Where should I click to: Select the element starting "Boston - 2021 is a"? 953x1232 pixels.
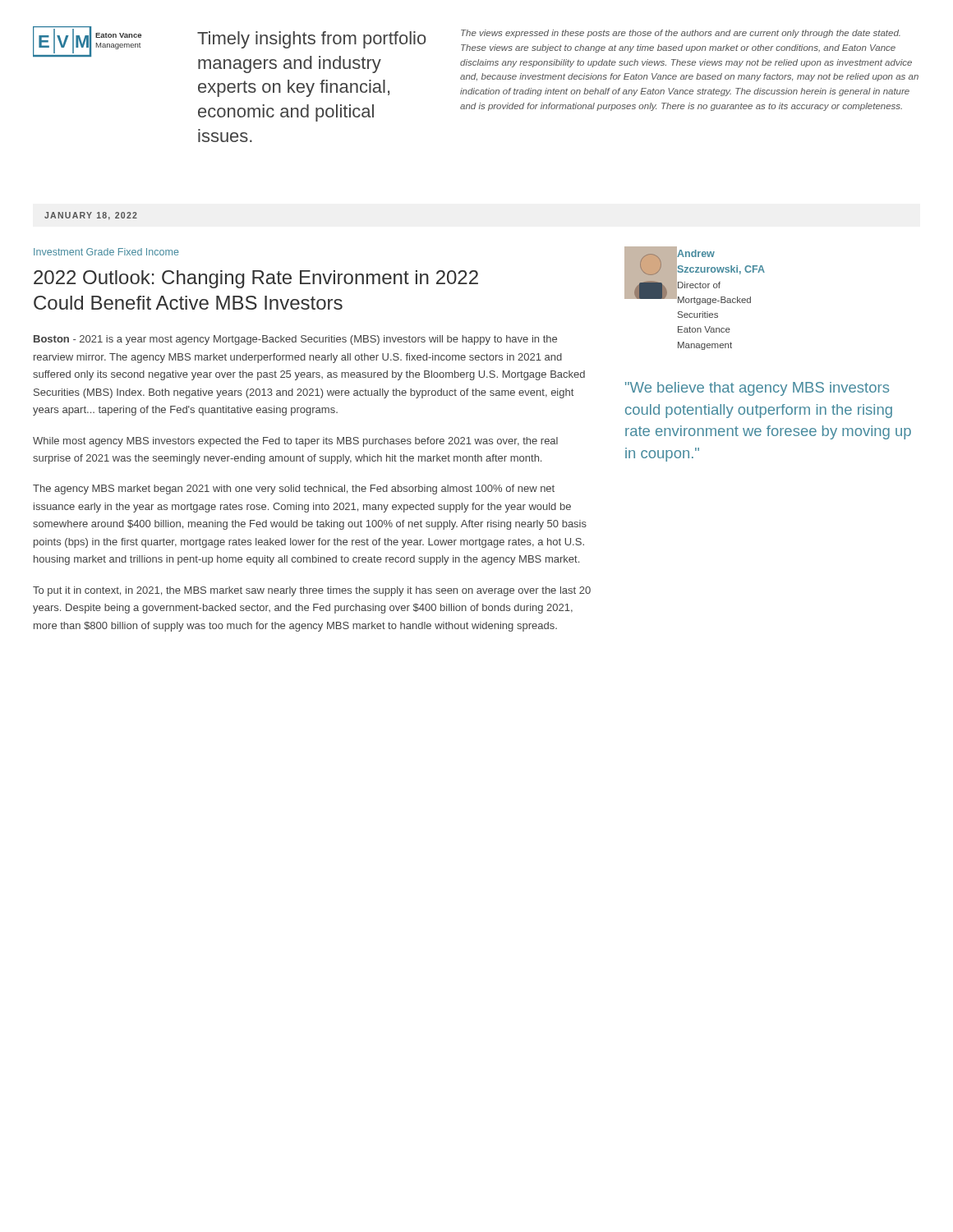(x=312, y=374)
